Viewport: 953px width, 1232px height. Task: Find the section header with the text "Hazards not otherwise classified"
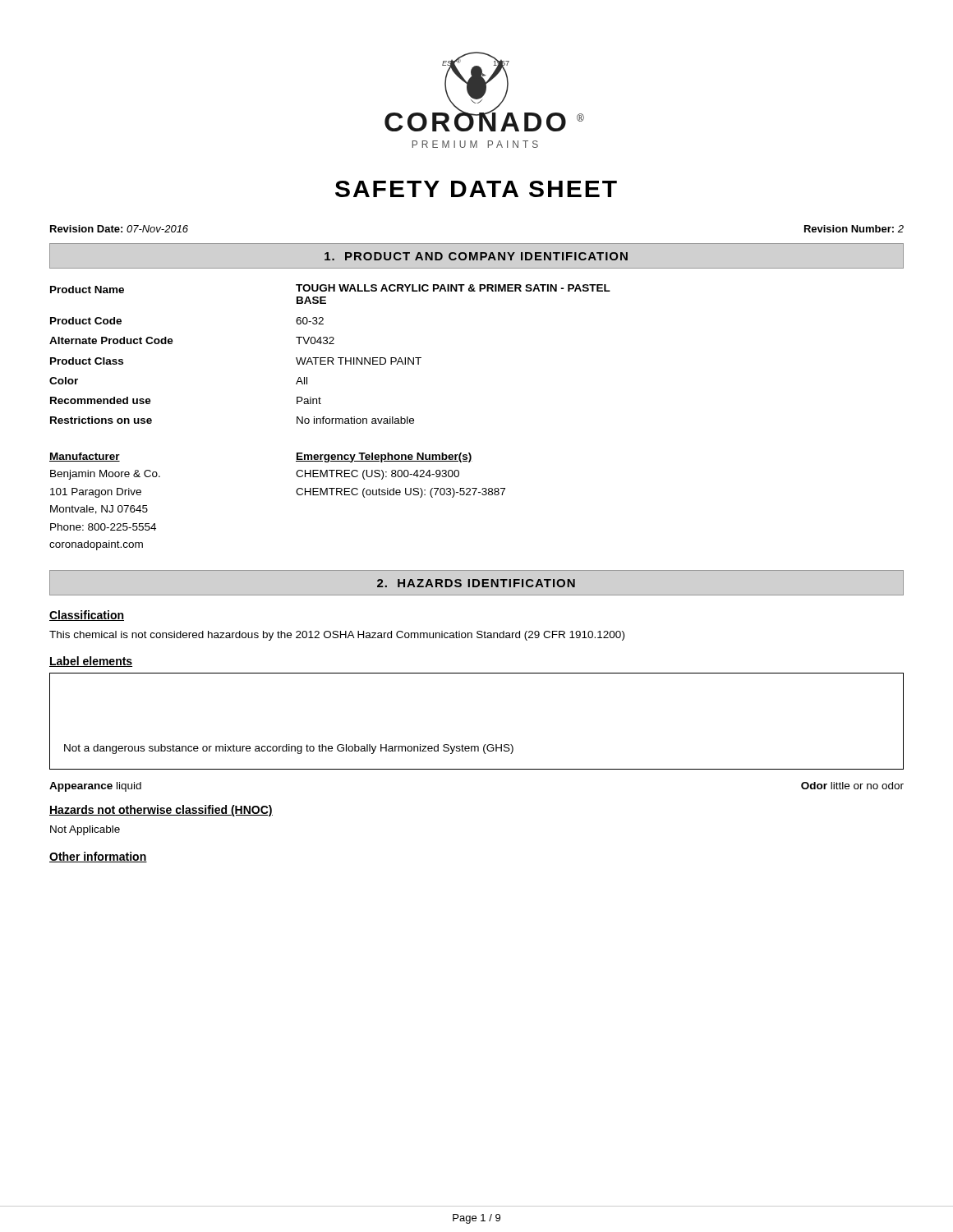161,810
